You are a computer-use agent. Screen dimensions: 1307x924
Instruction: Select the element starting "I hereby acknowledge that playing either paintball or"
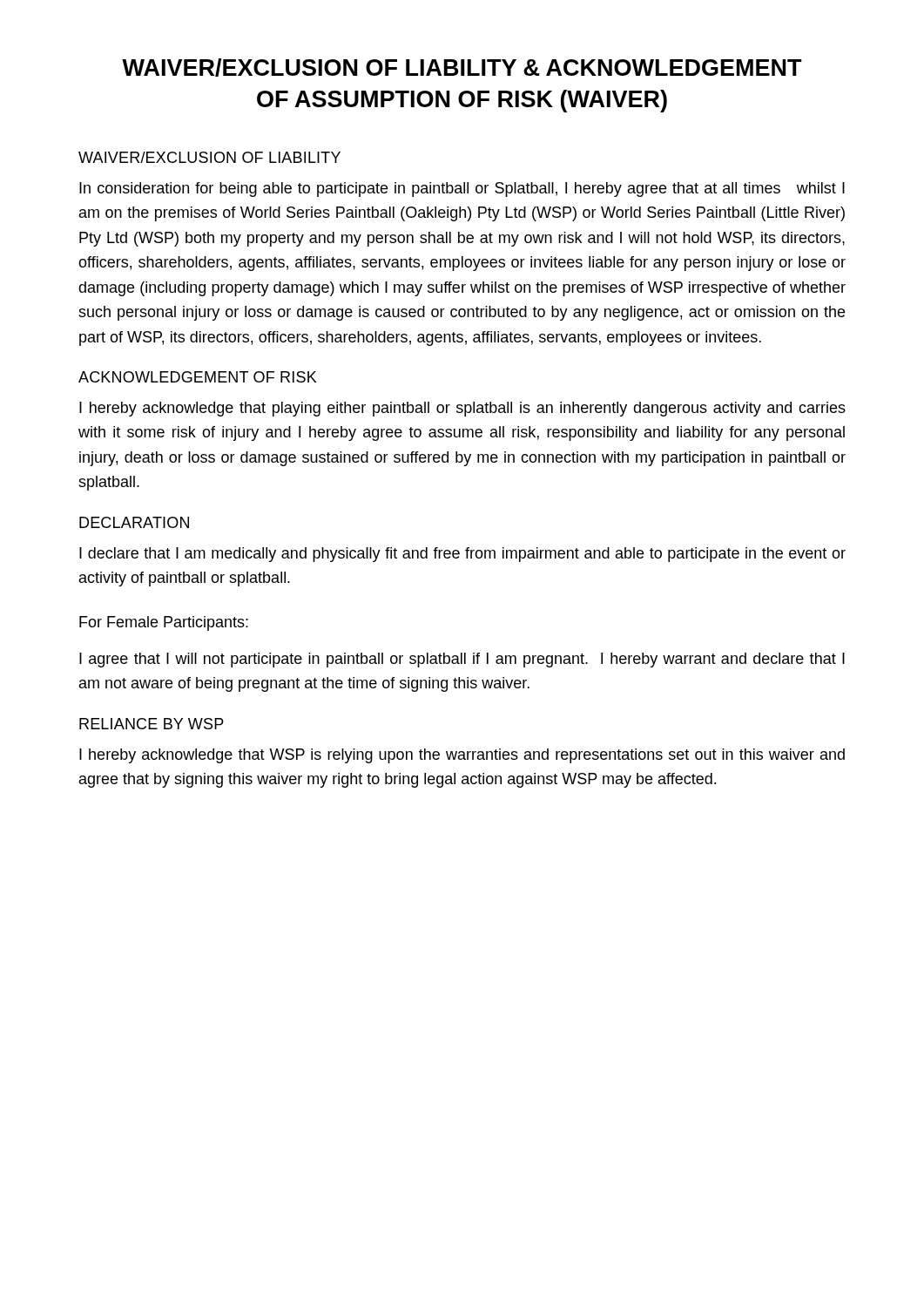(x=462, y=445)
